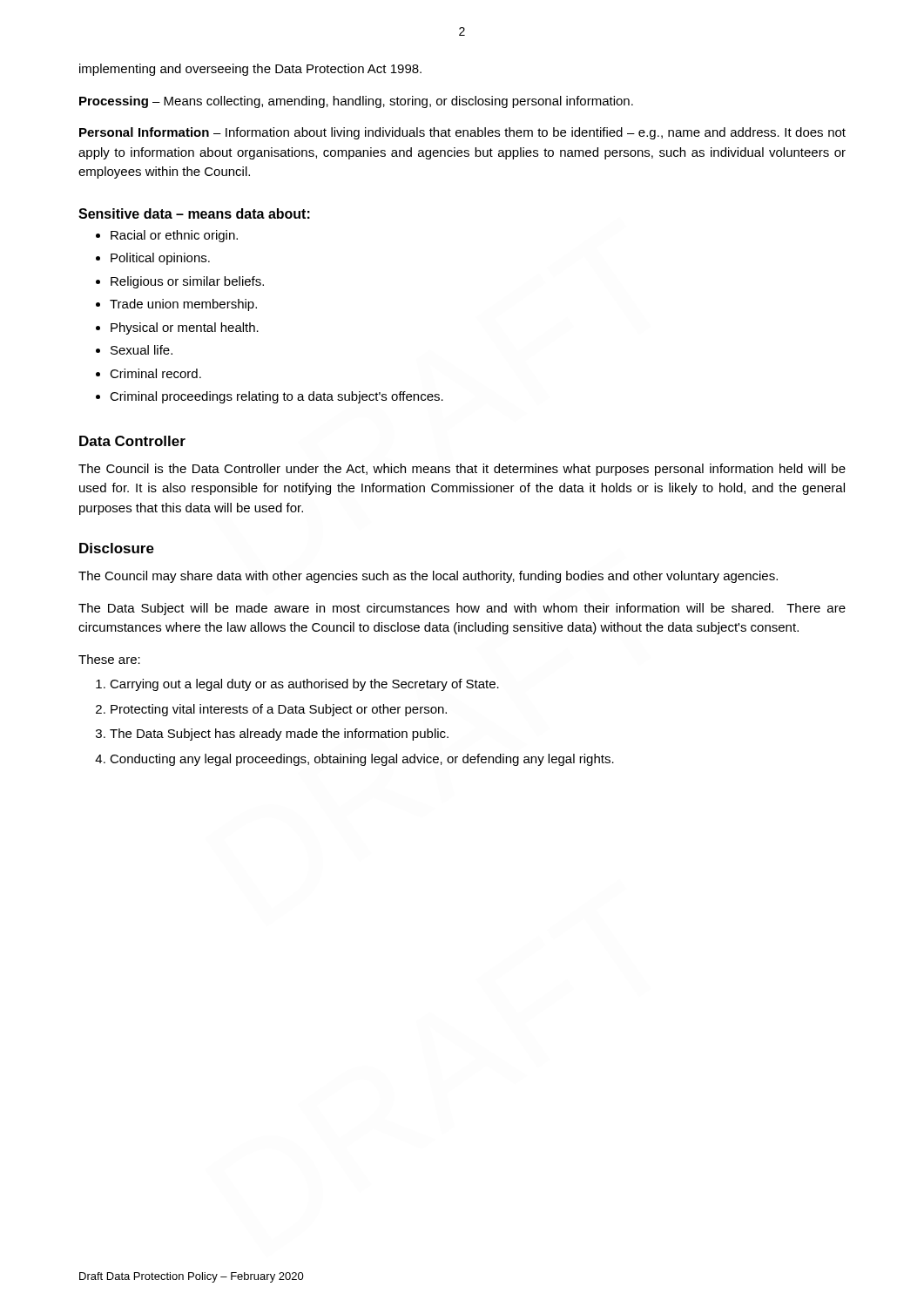Screen dimensions: 1307x924
Task: Navigate to the element starting "Sensitive data –"
Action: point(195,213)
